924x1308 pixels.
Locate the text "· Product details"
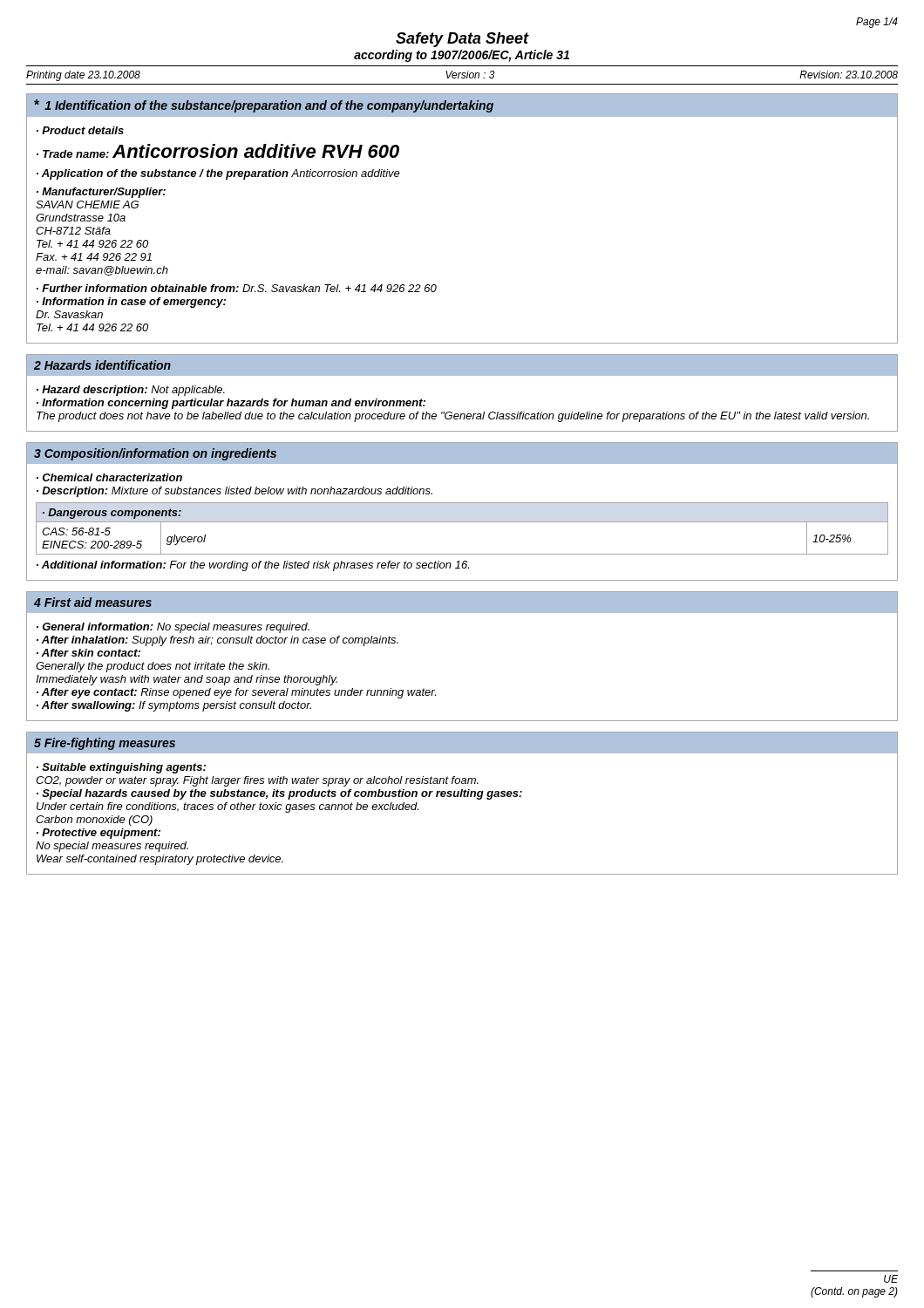click(80, 130)
